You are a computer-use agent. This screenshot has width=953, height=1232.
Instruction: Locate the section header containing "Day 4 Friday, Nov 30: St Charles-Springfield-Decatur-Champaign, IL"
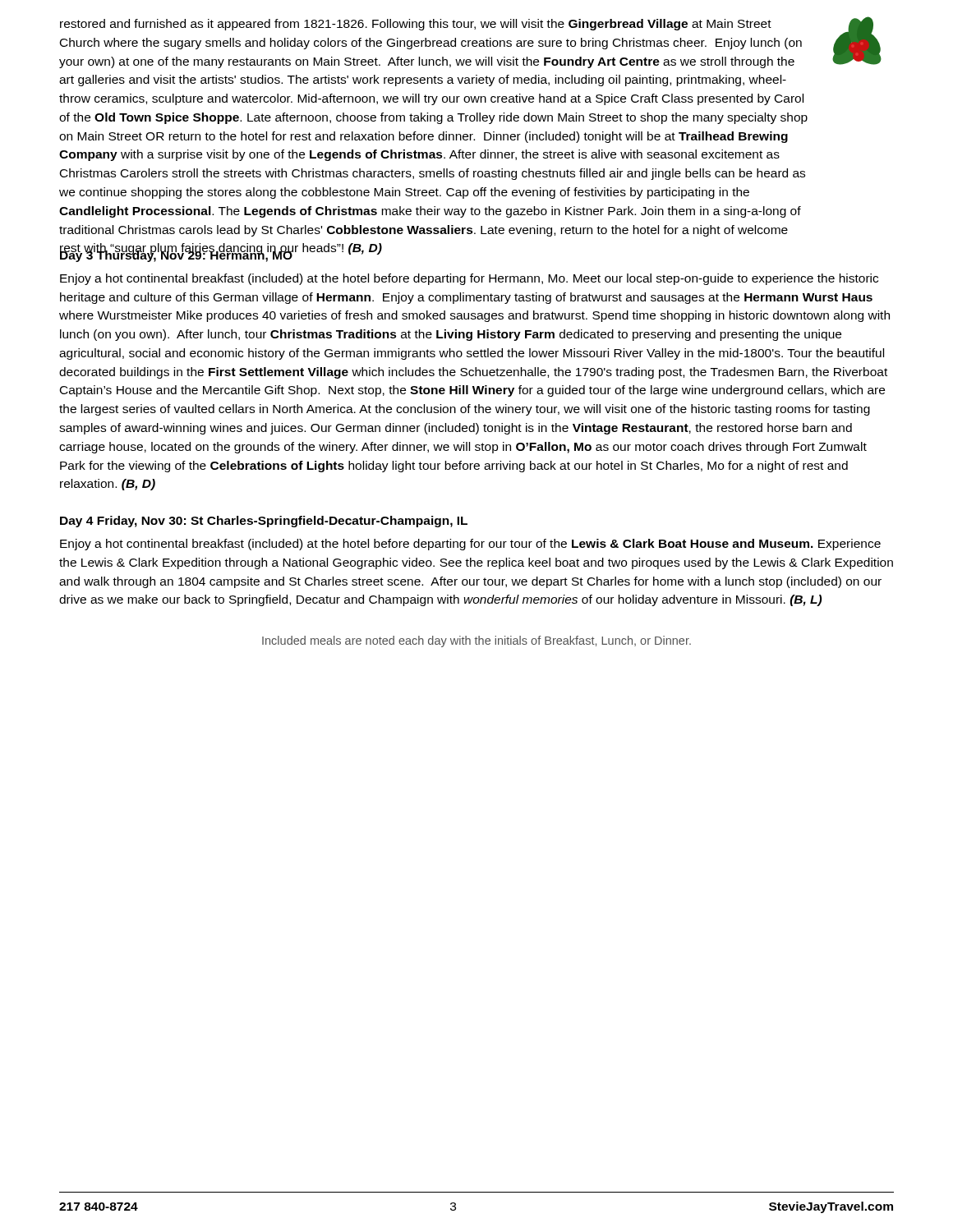(x=264, y=520)
